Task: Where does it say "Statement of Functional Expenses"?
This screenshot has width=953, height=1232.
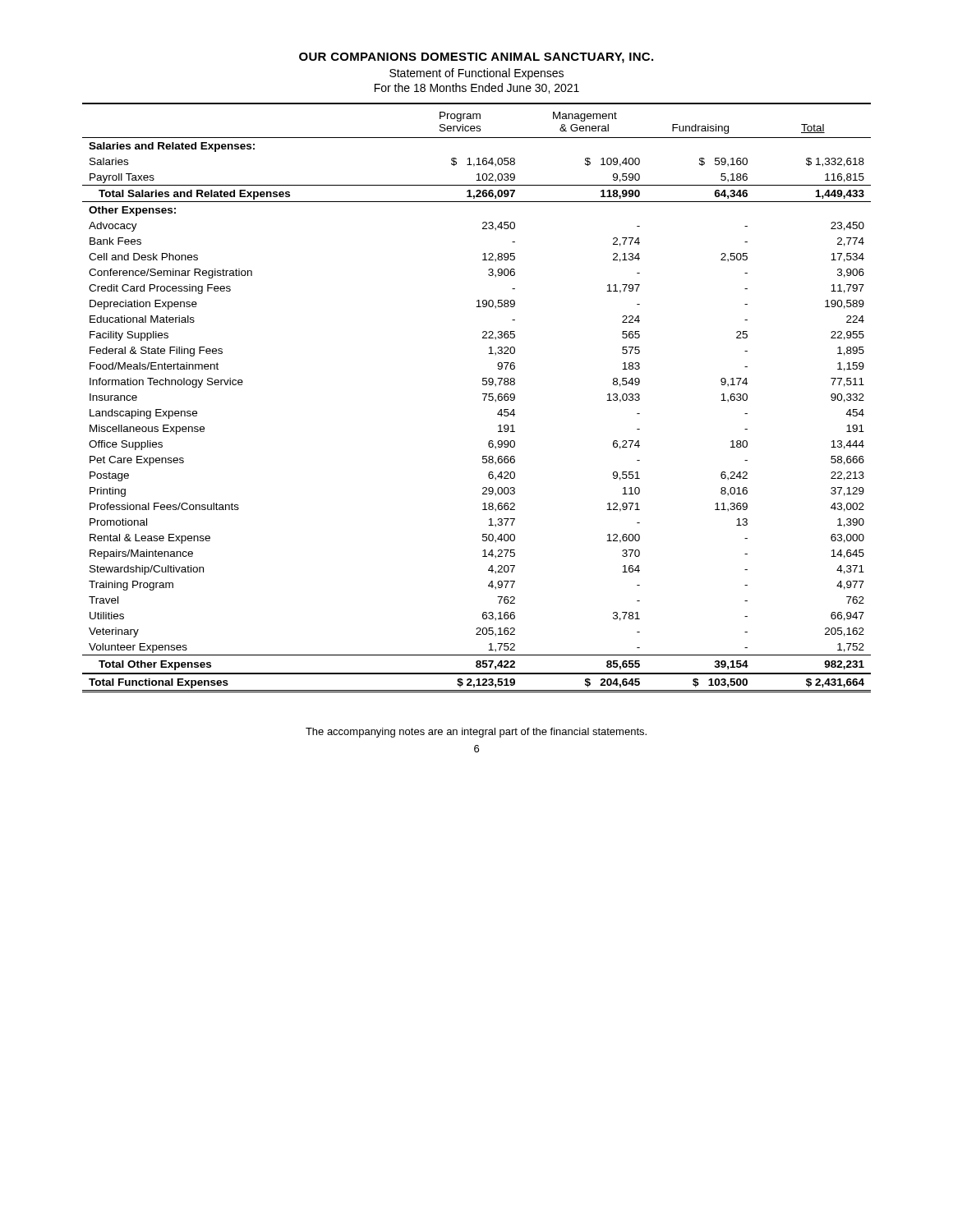Action: pyautogui.click(x=476, y=73)
